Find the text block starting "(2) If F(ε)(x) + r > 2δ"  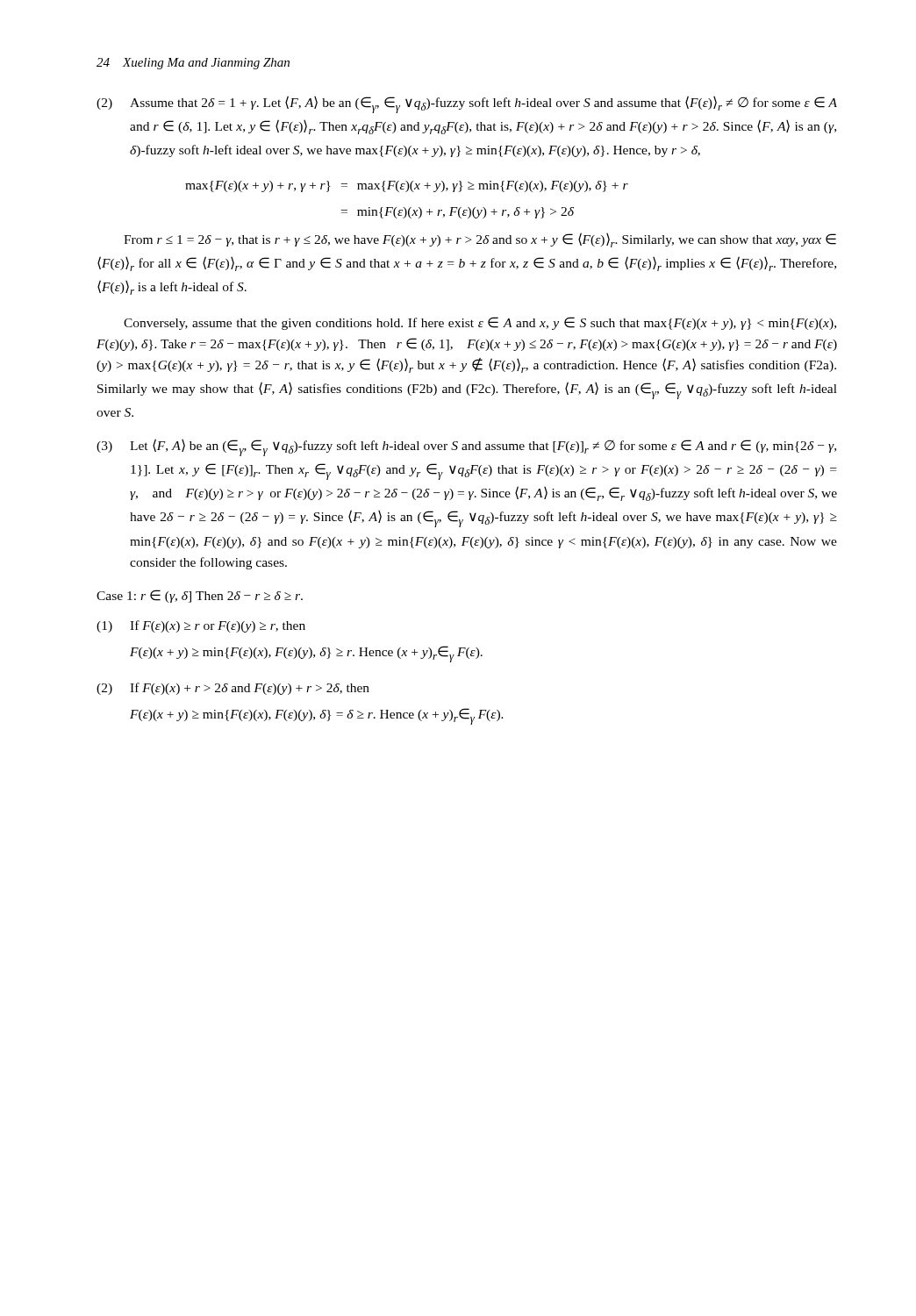coord(467,704)
